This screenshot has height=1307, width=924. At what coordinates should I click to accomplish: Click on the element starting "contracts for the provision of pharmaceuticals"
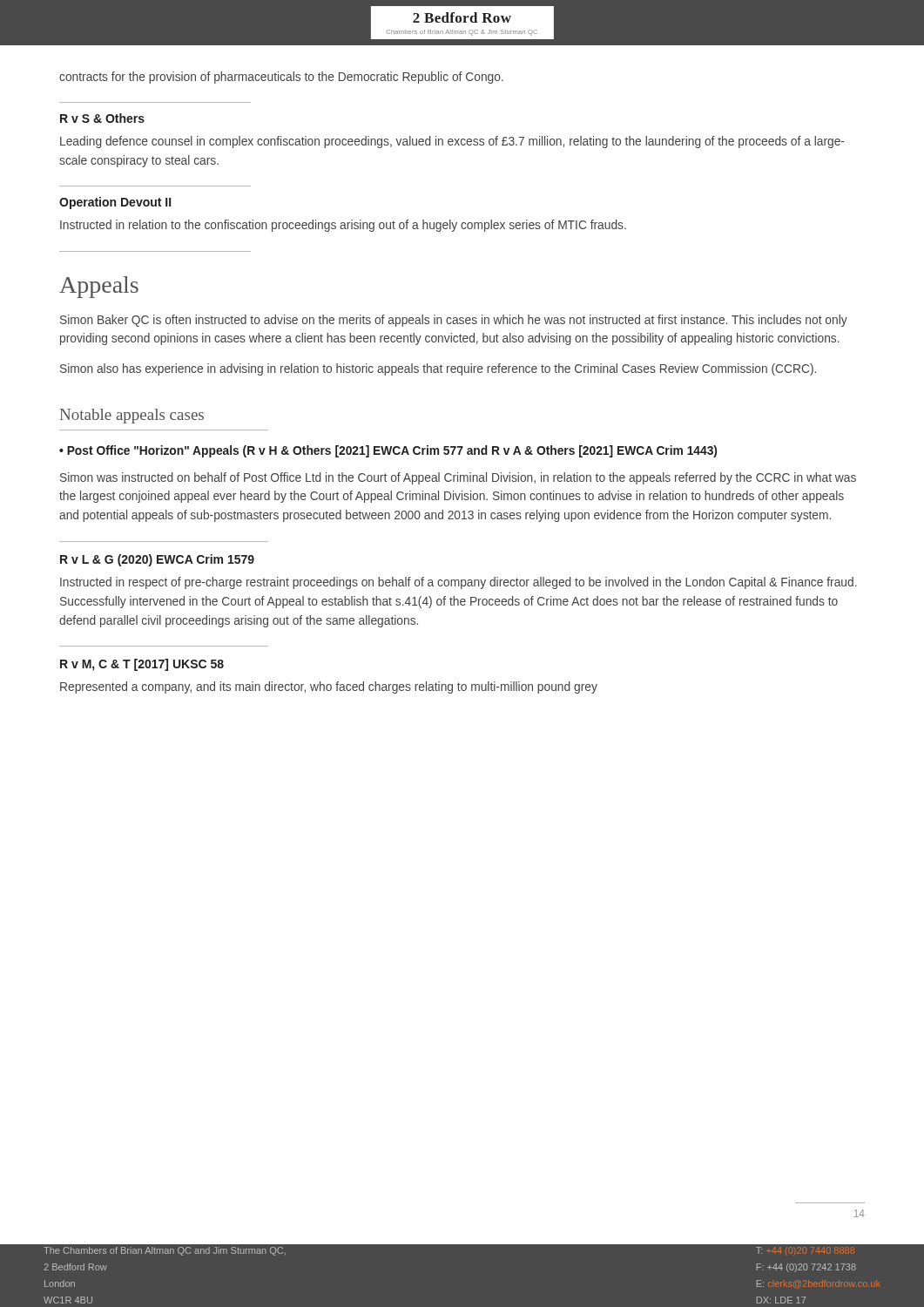[x=462, y=77]
